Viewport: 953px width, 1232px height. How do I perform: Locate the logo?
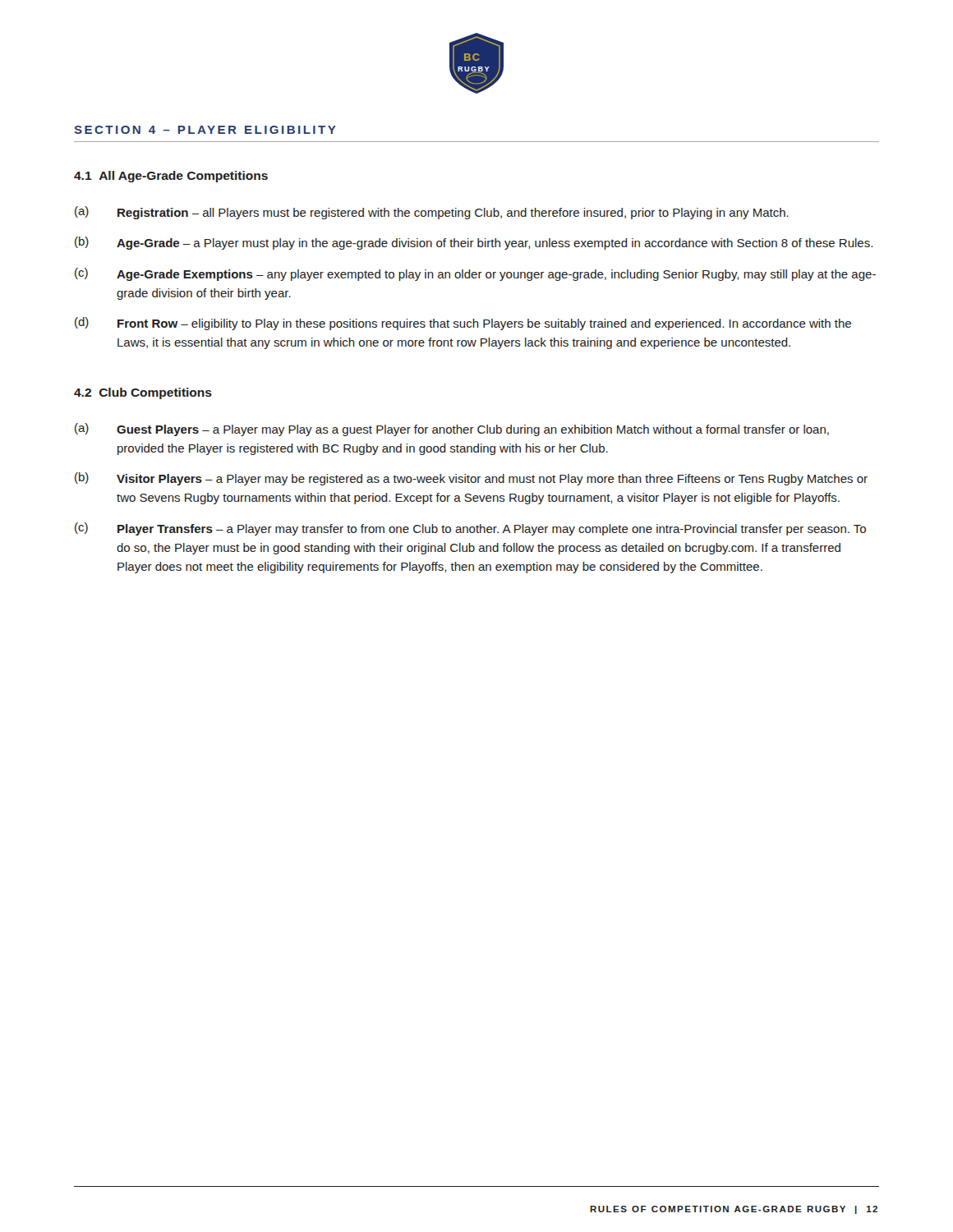coord(476,54)
